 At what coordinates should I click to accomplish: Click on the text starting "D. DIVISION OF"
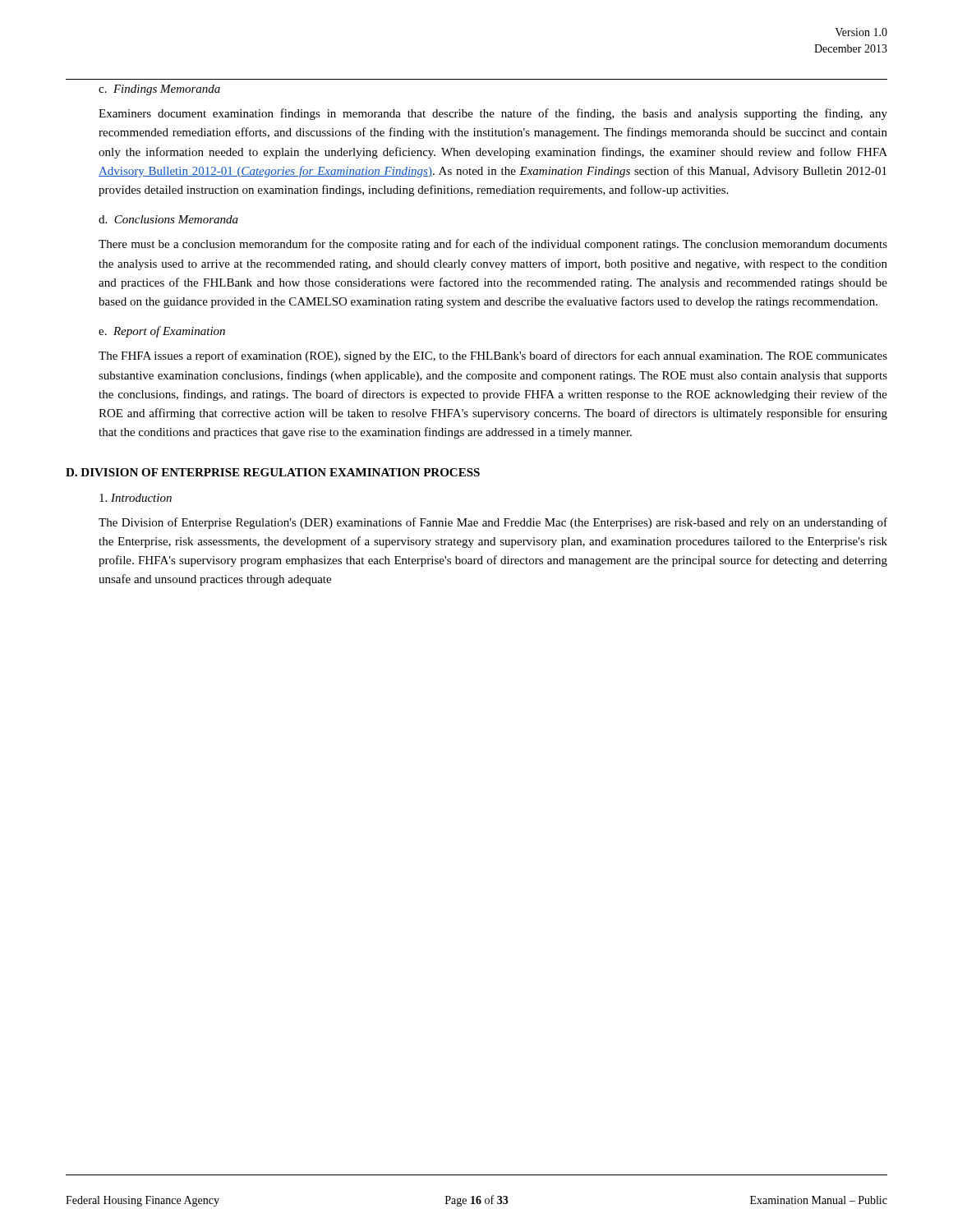[x=273, y=472]
